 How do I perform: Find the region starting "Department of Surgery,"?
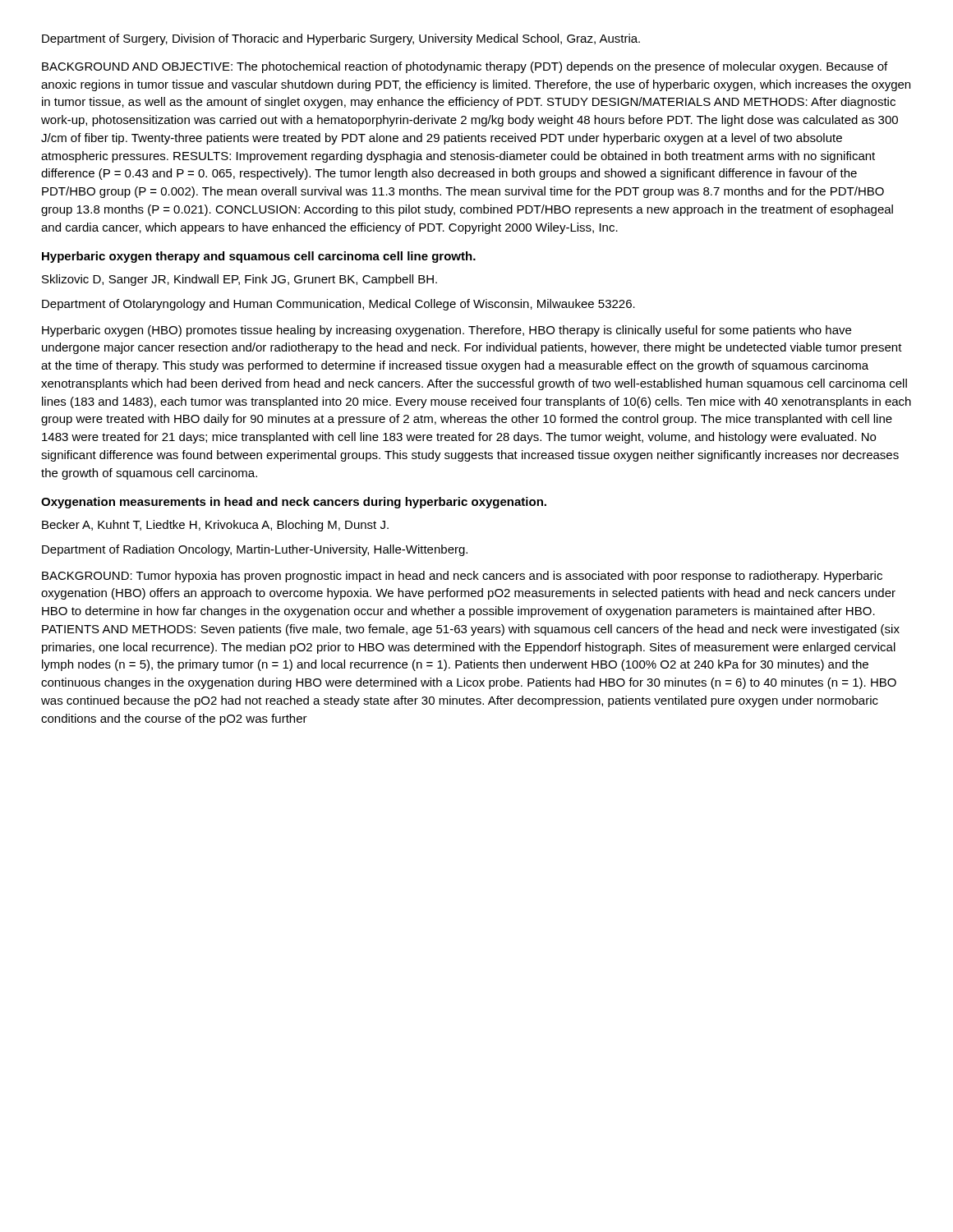click(341, 38)
